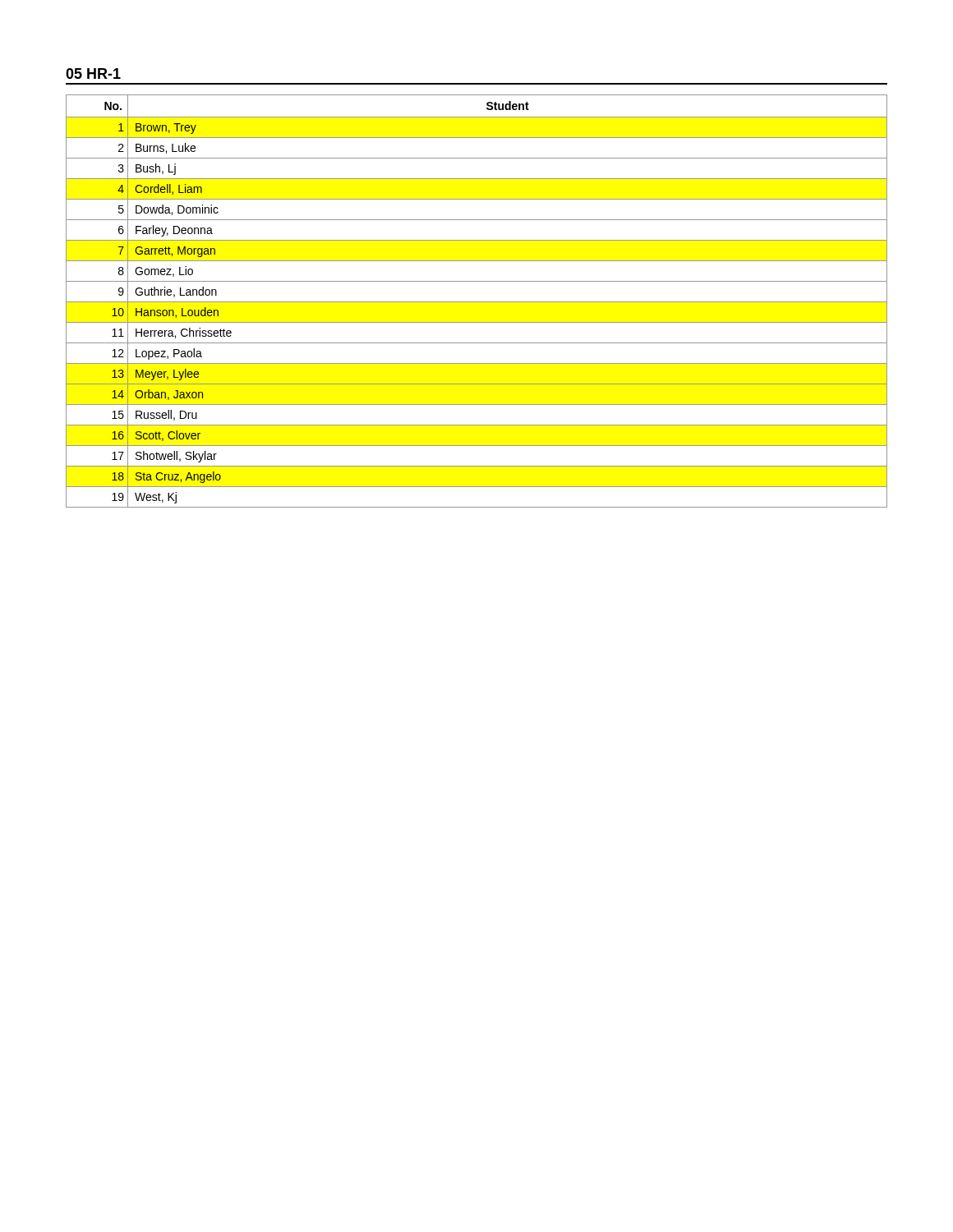The image size is (953, 1232).
Task: Find the element starting "05 HR-1"
Action: pos(476,75)
